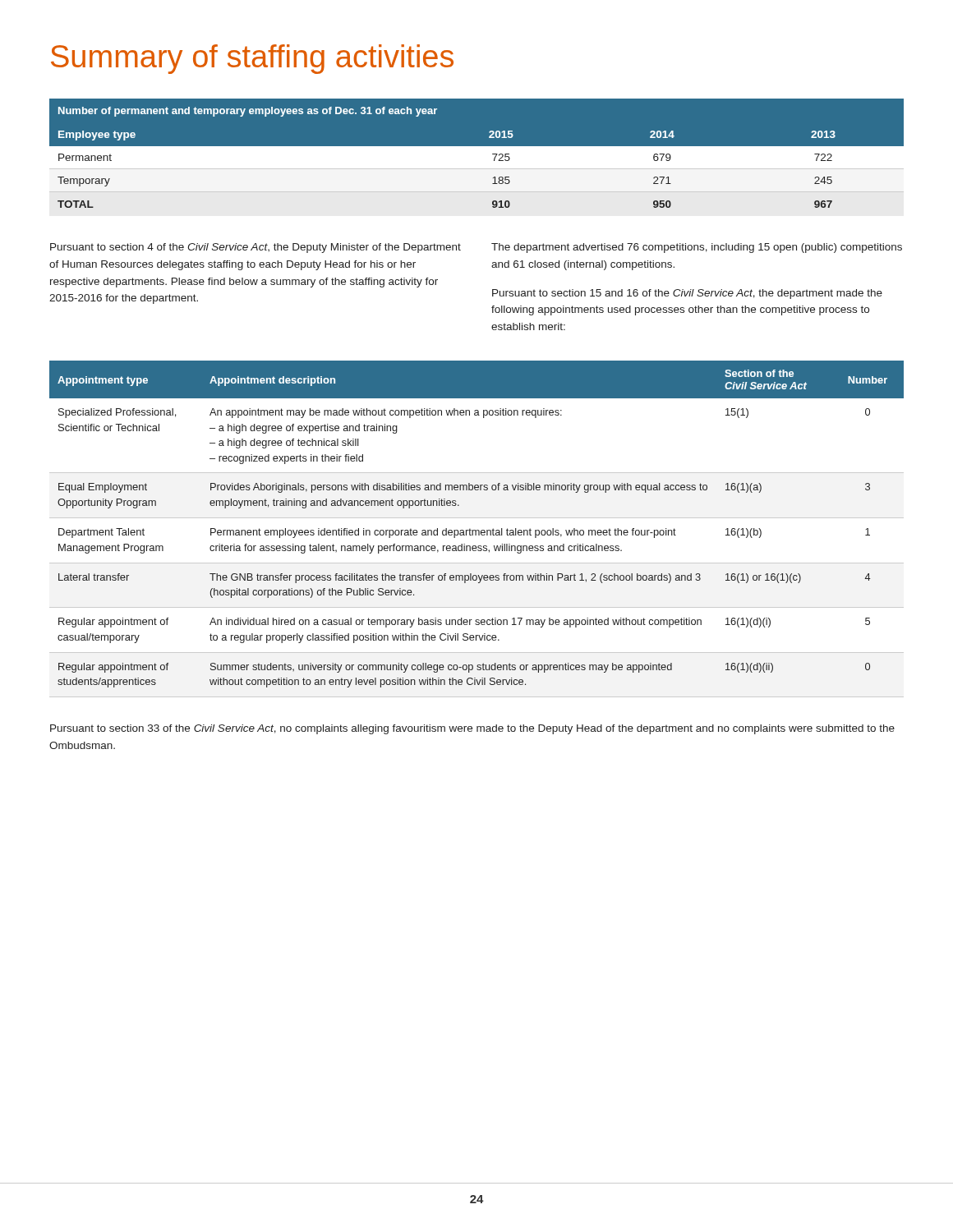The height and width of the screenshot is (1232, 953).
Task: Select the table that reads "Employee type"
Action: 476,157
